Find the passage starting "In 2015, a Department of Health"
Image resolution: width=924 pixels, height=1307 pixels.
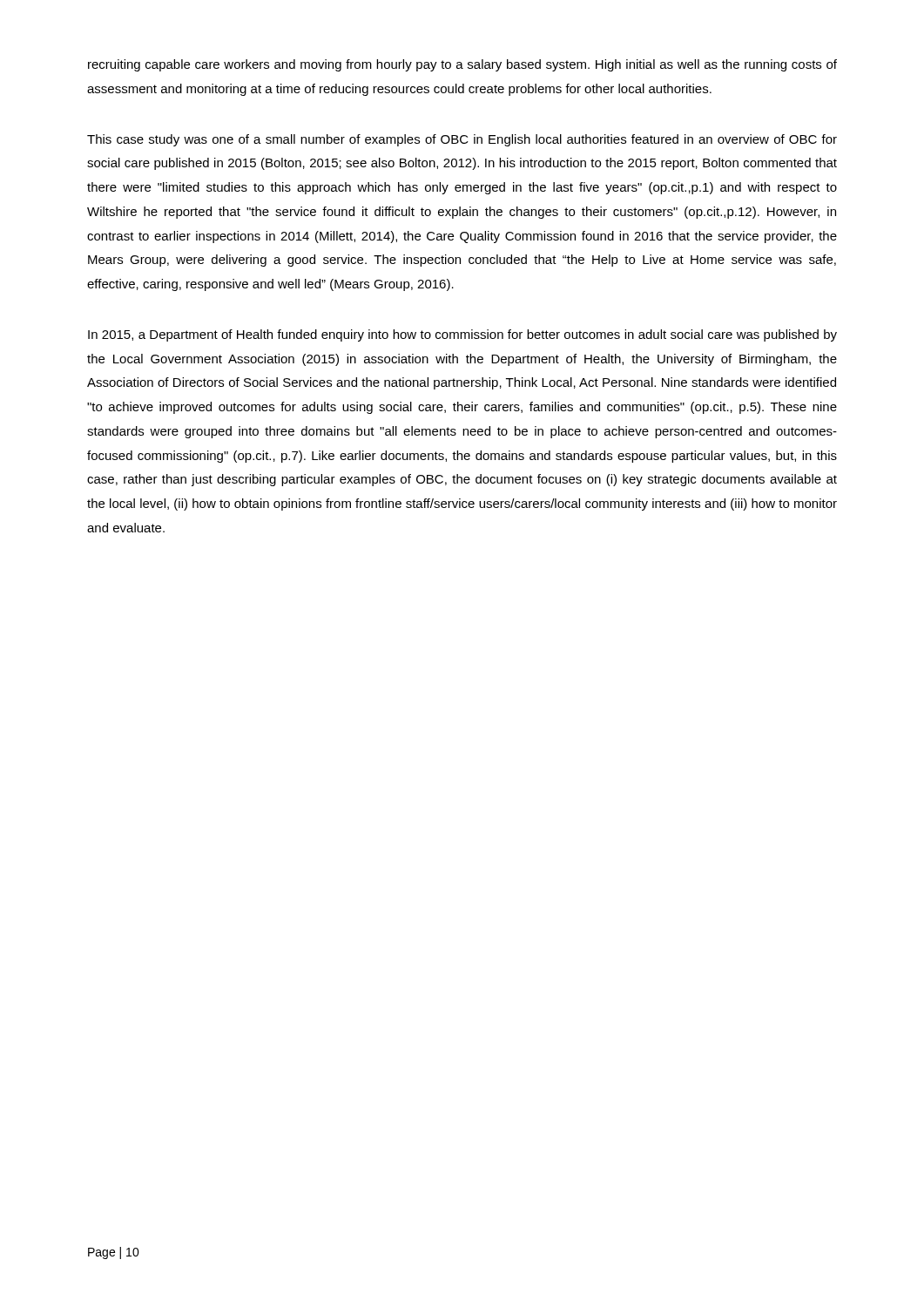point(462,431)
